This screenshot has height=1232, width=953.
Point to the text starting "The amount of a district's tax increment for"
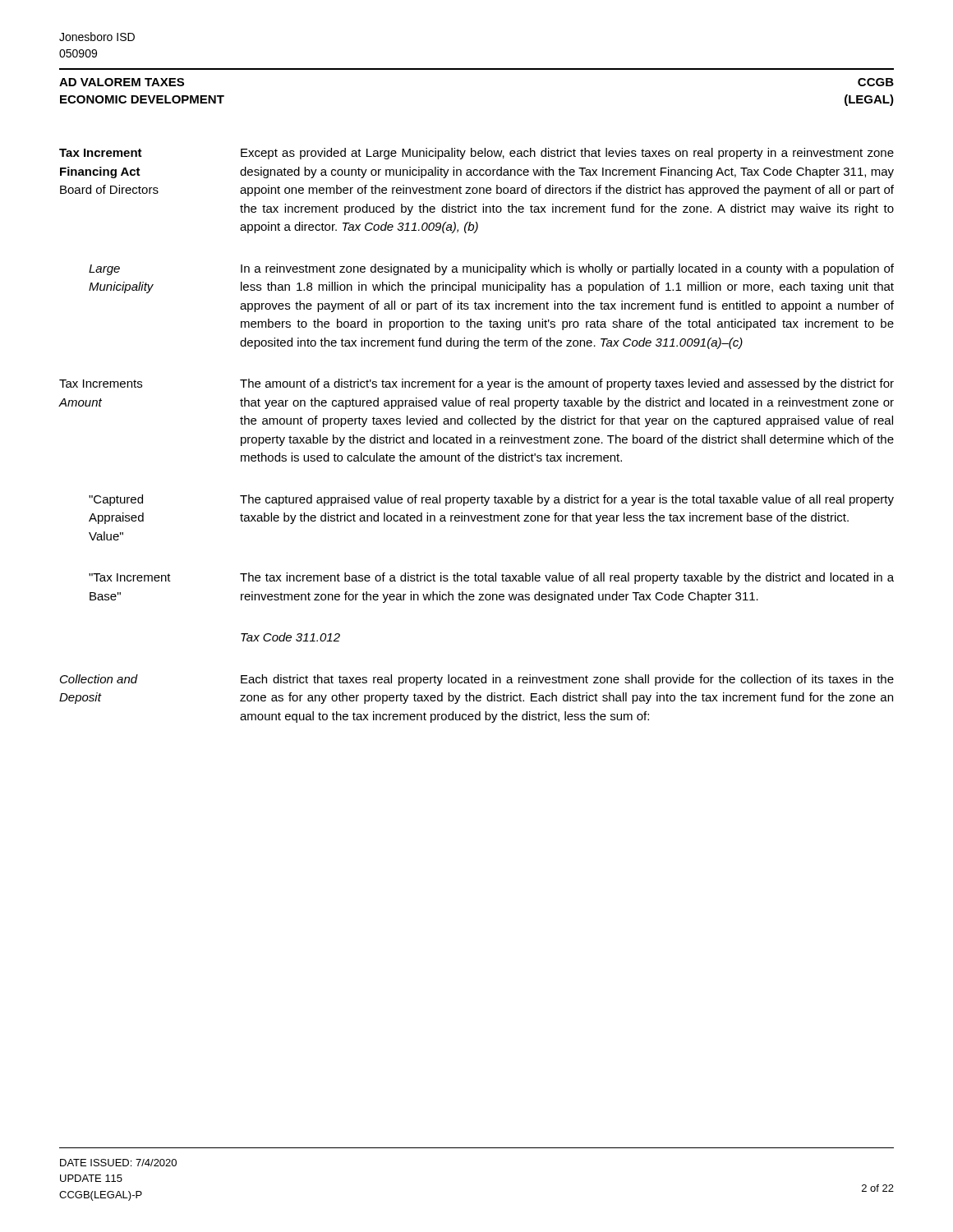coord(567,420)
